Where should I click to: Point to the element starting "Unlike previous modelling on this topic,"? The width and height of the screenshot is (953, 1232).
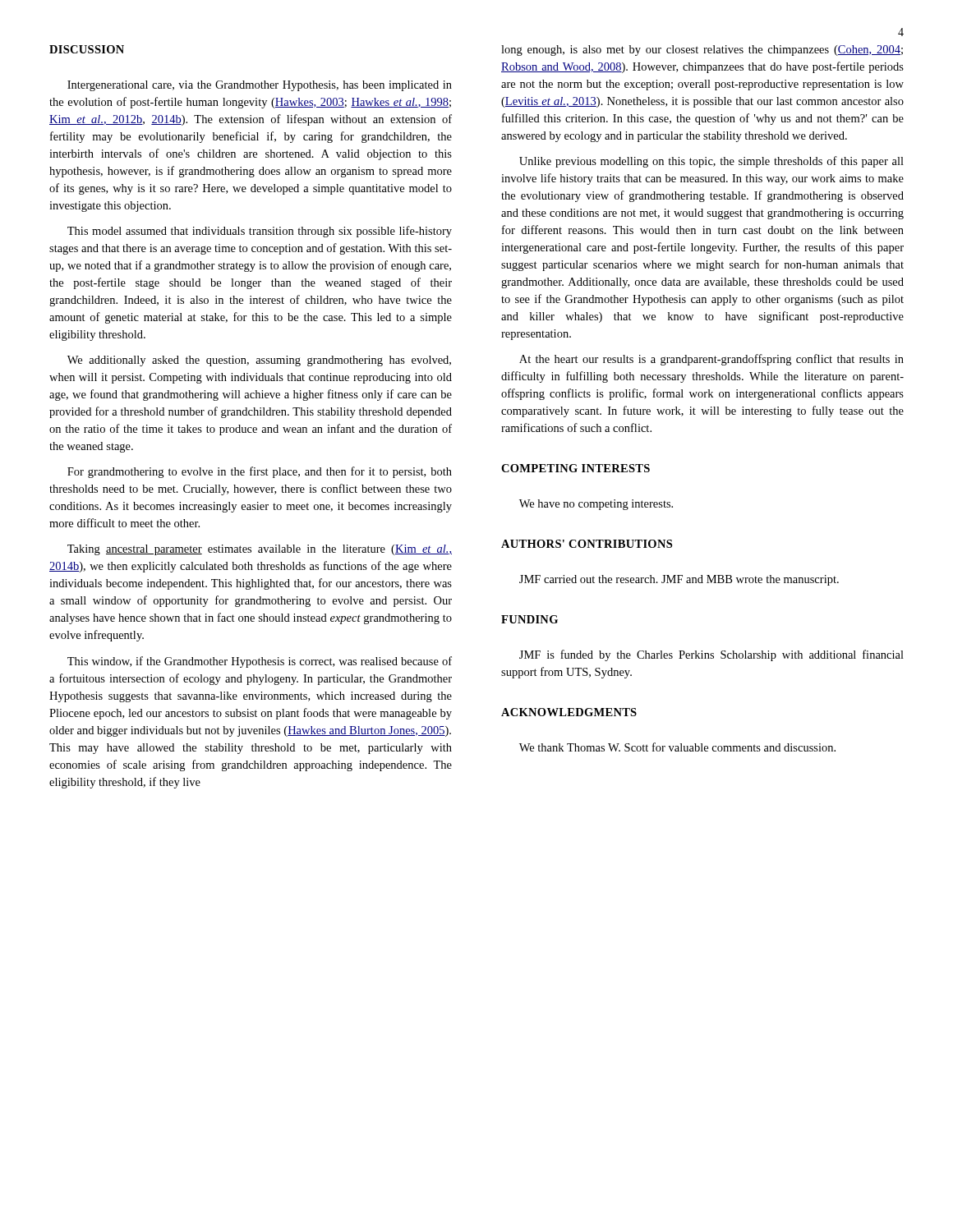click(702, 248)
